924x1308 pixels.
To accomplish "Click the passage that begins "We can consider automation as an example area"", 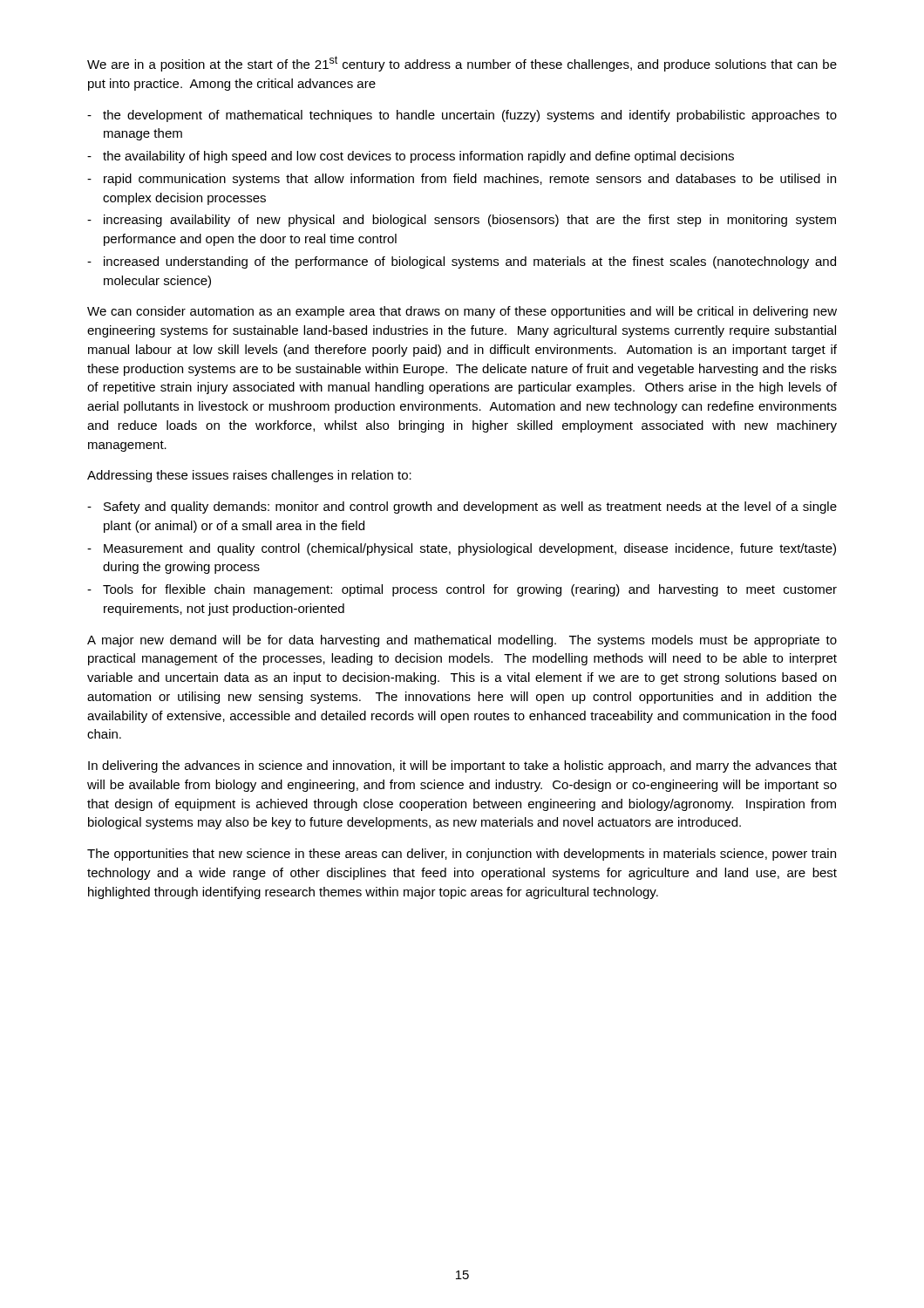I will pyautogui.click(x=462, y=378).
